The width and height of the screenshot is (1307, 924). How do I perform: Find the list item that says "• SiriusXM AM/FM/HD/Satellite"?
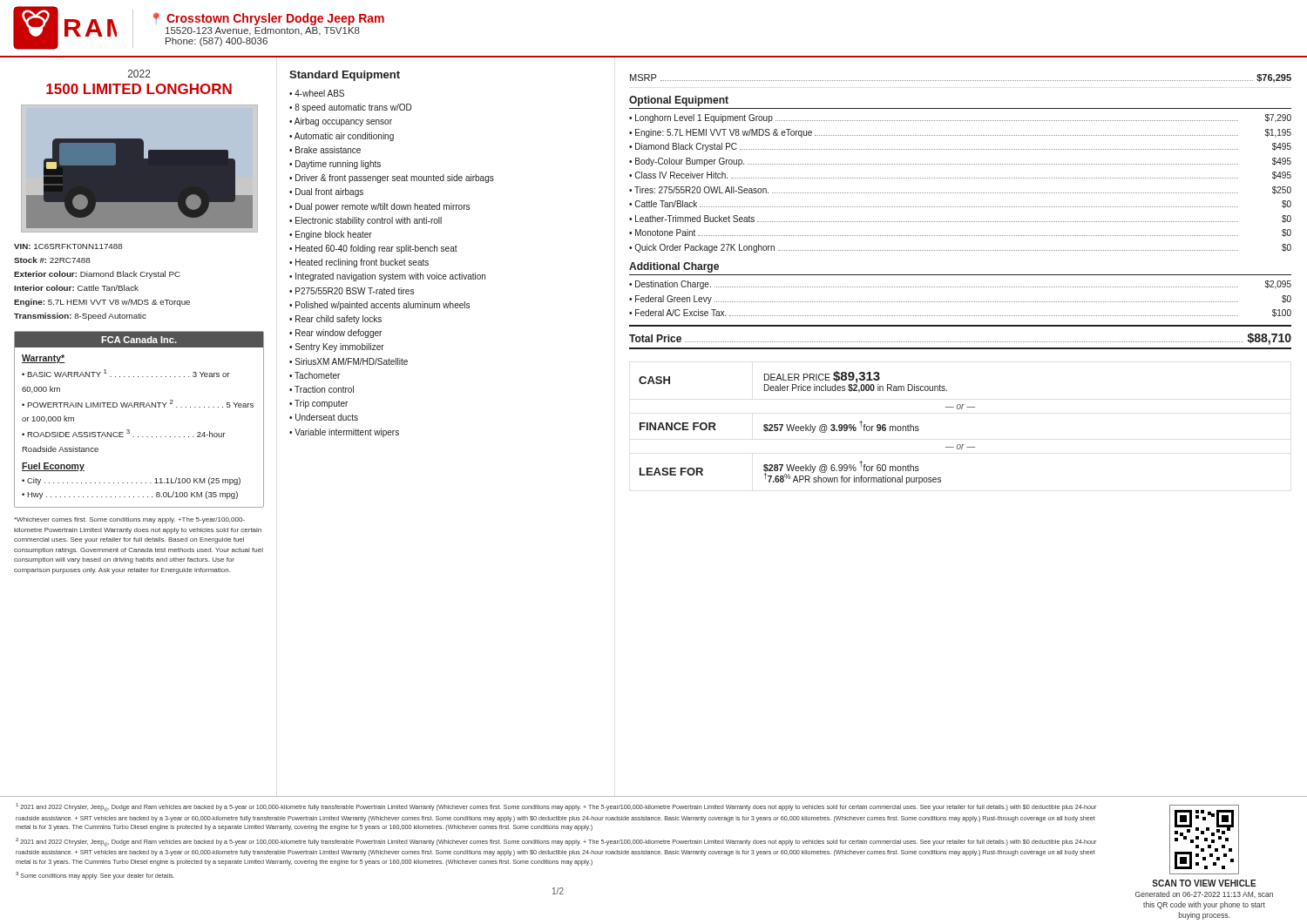349,361
